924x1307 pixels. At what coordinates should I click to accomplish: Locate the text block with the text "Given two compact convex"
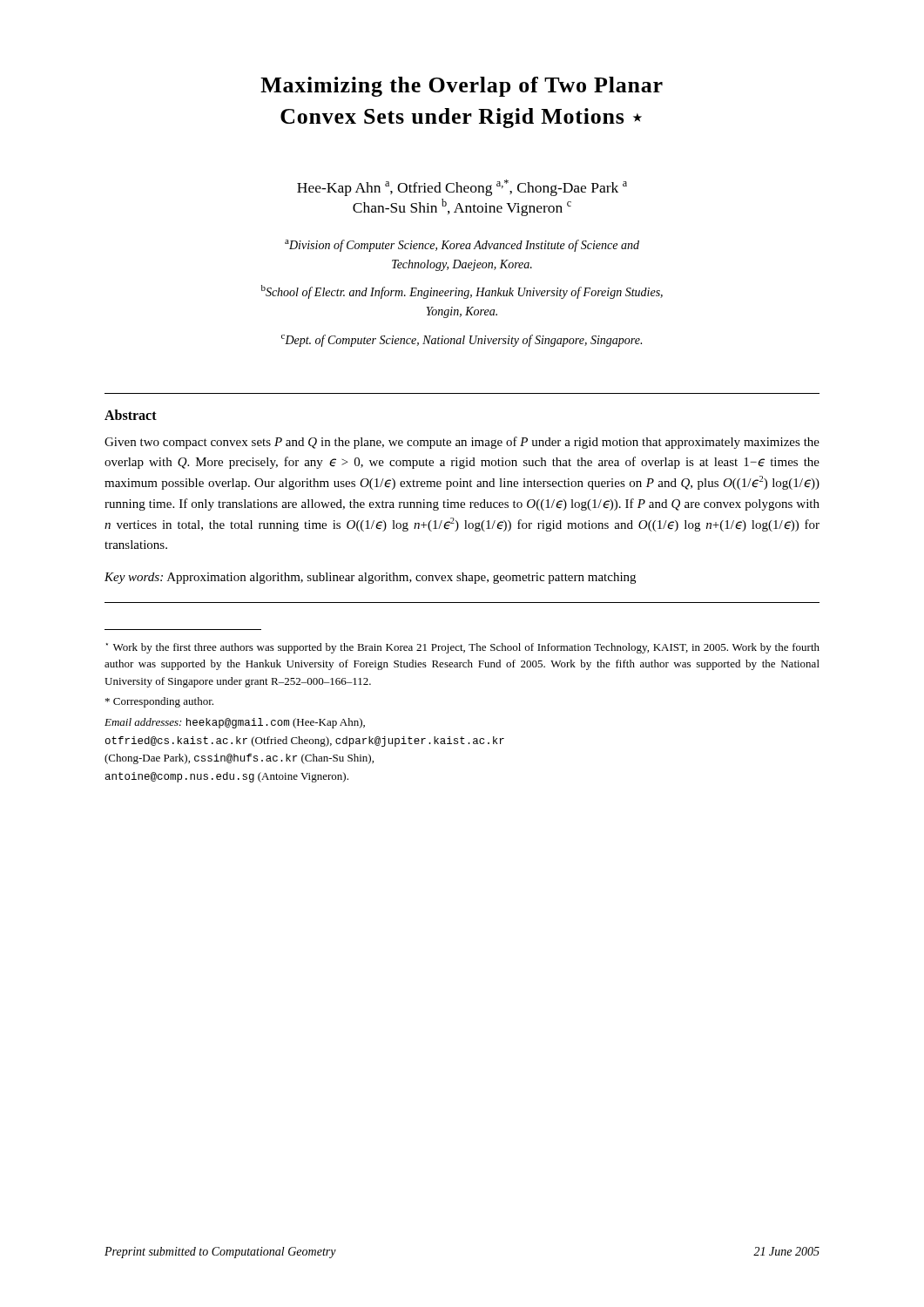[462, 493]
